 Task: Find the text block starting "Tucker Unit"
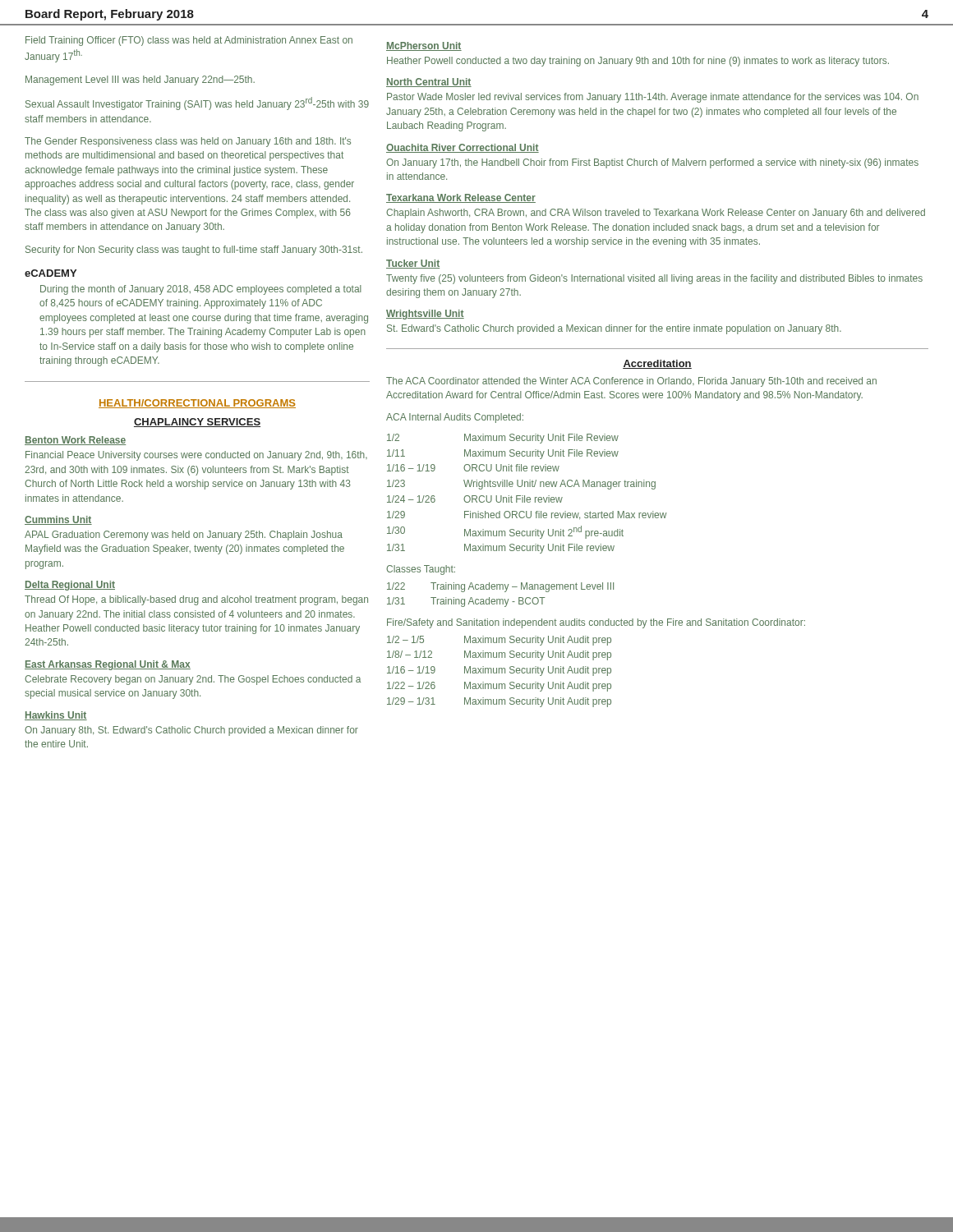point(413,263)
